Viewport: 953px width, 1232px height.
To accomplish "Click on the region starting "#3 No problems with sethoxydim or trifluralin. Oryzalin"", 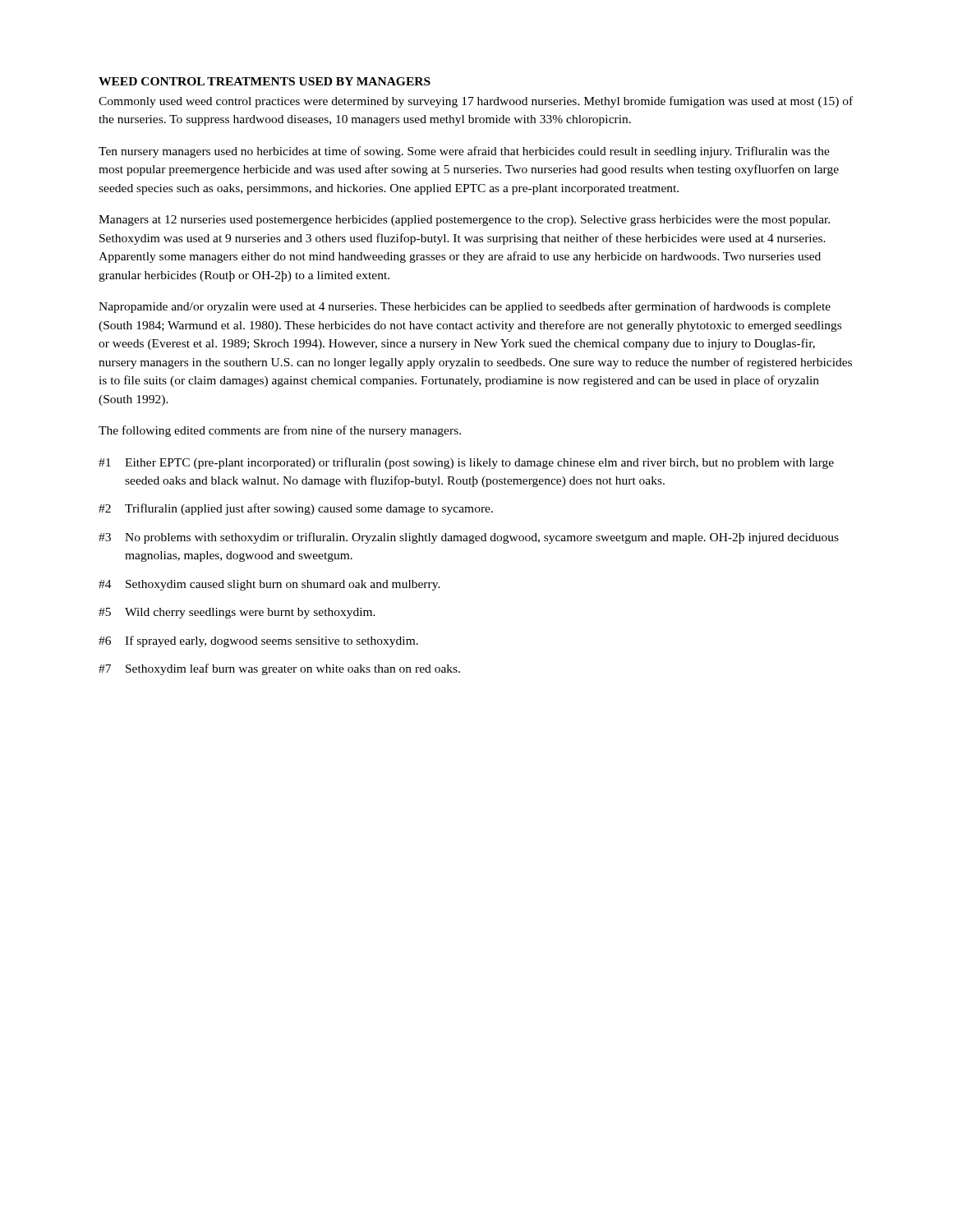I will pyautogui.click(x=476, y=547).
